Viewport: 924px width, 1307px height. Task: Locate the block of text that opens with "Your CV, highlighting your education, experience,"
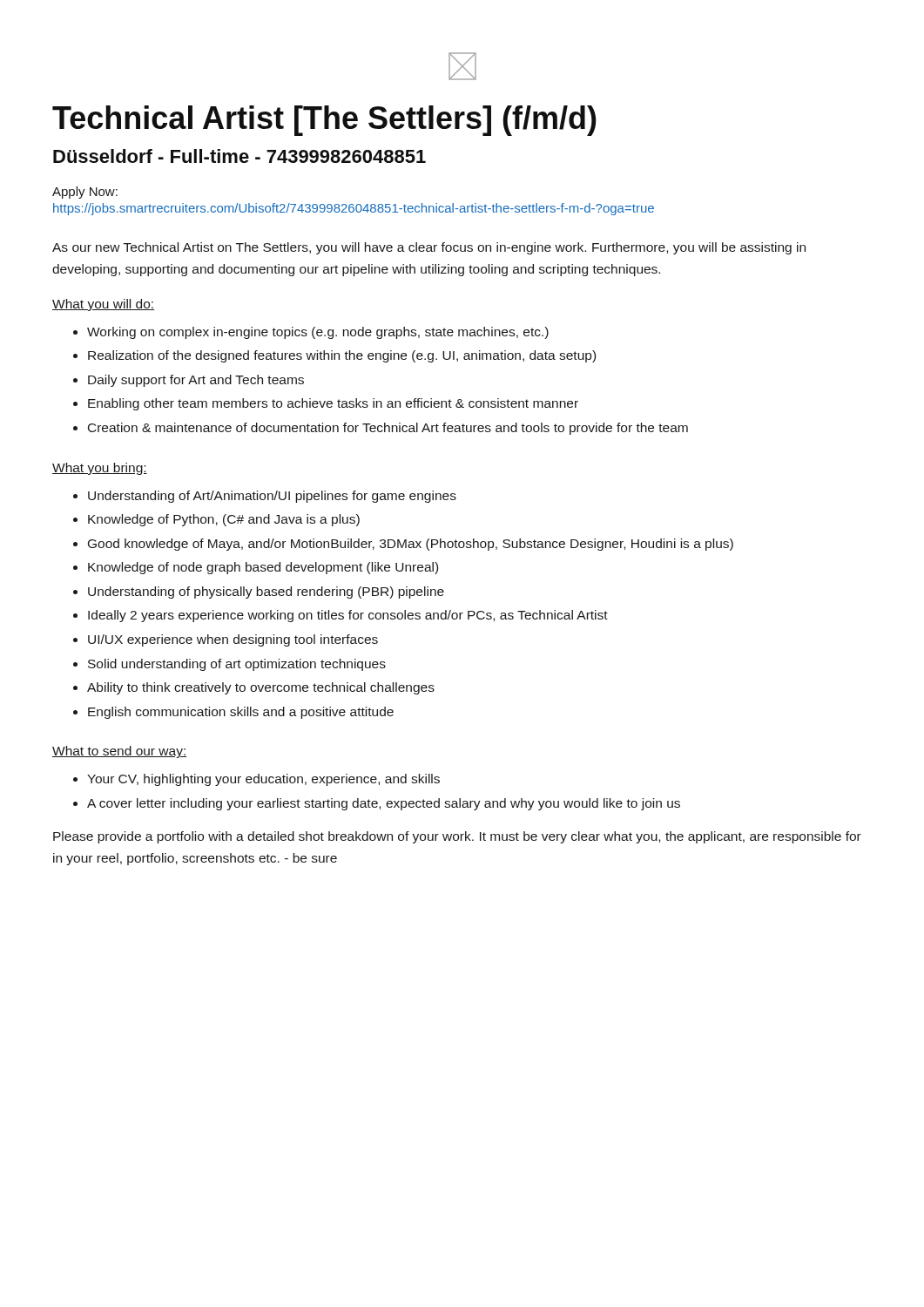tap(256, 780)
